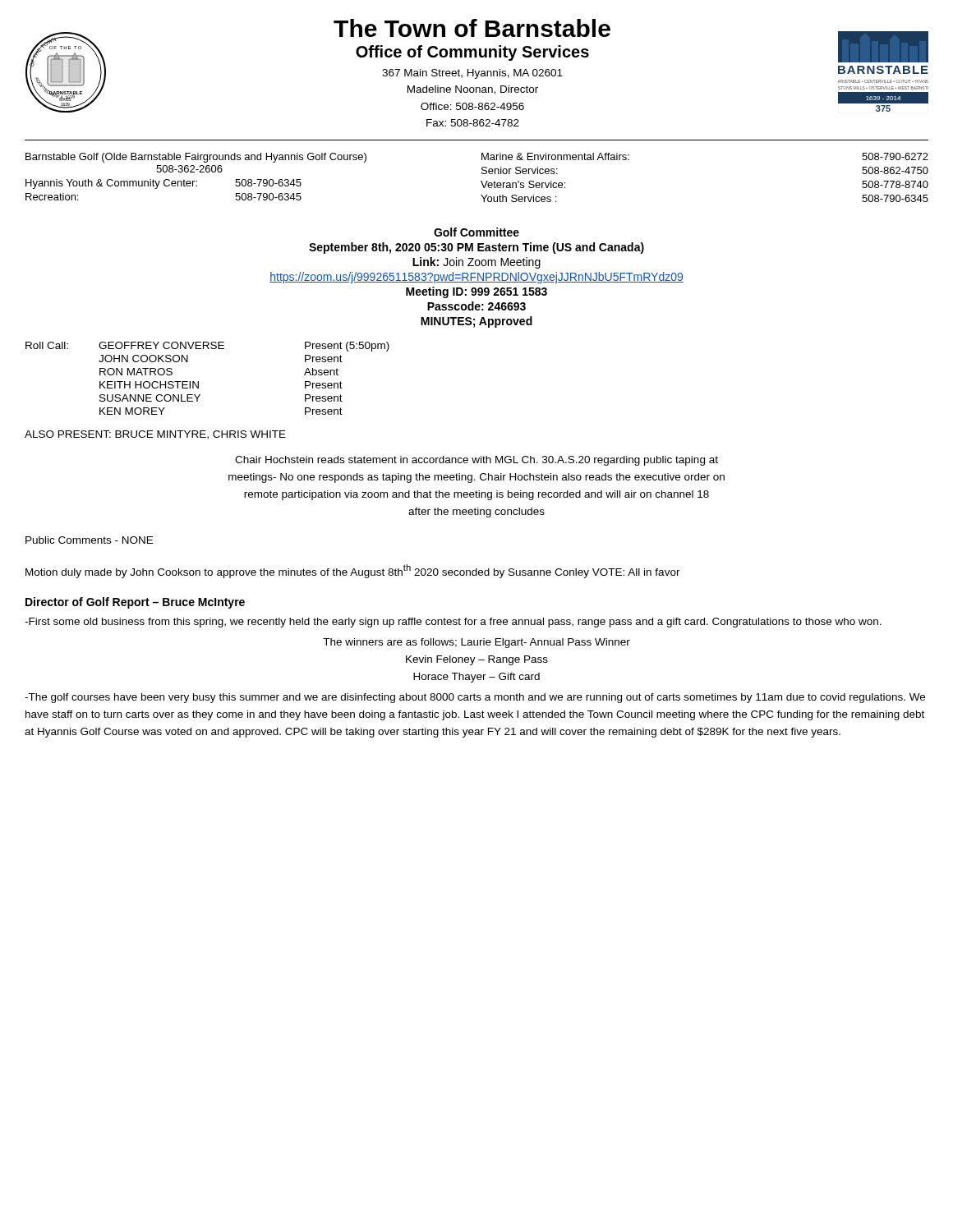The image size is (953, 1232).
Task: Find the block on this page that starts "Motion duly made by John"
Action: point(352,570)
